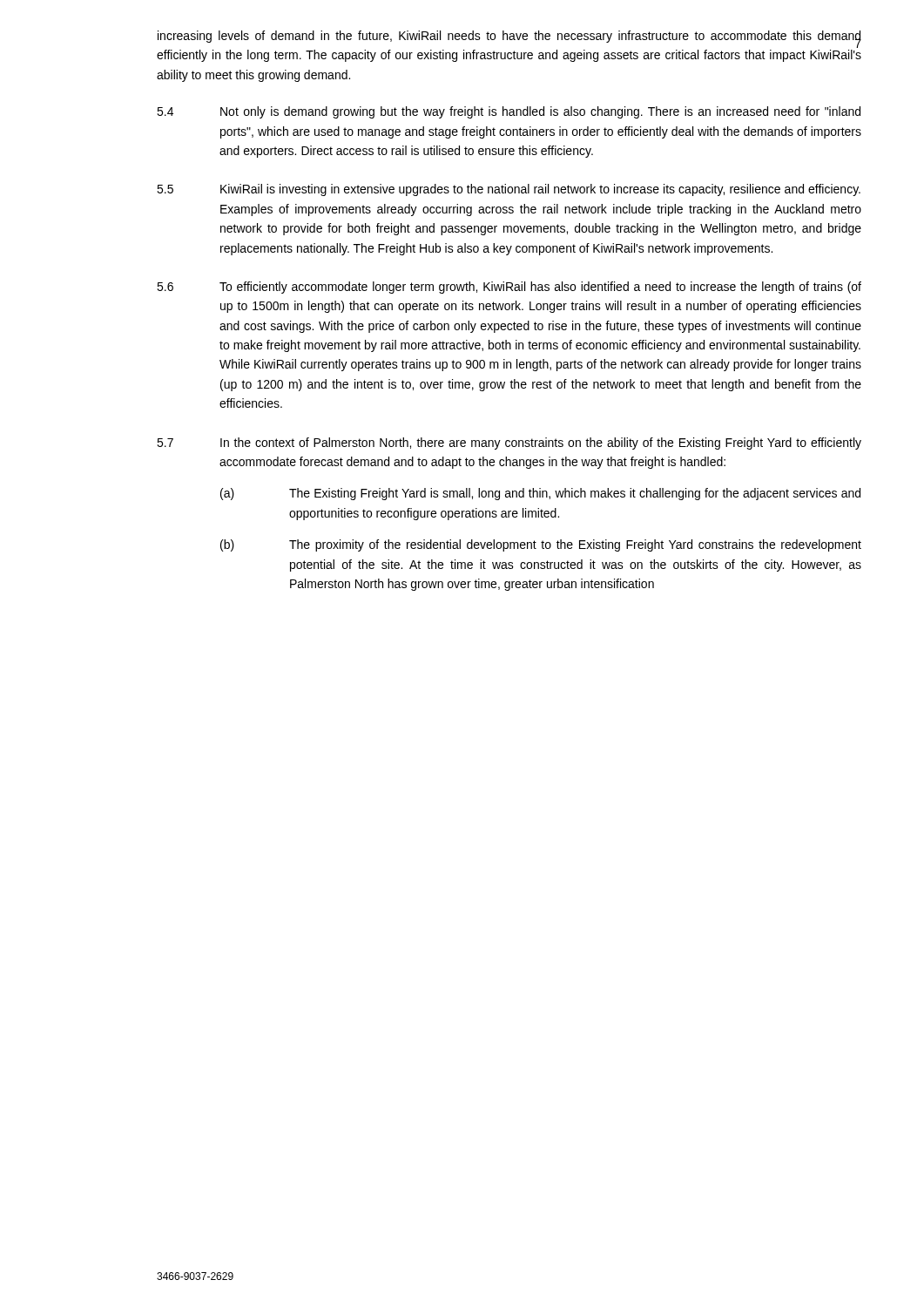Find the element starting "(b) The proximity"
This screenshot has width=924, height=1307.
(540, 564)
